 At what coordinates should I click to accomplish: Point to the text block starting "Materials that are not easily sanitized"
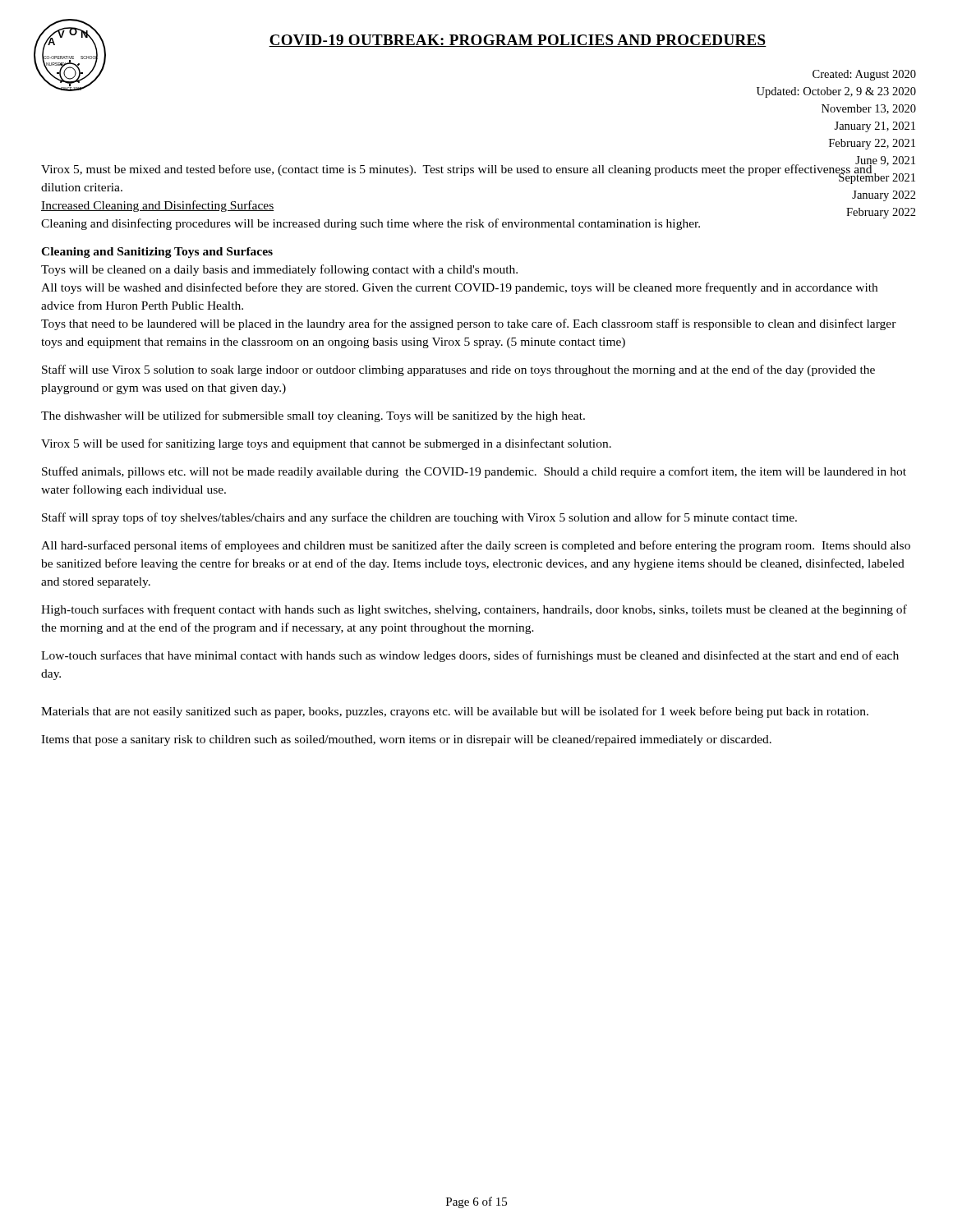455,711
